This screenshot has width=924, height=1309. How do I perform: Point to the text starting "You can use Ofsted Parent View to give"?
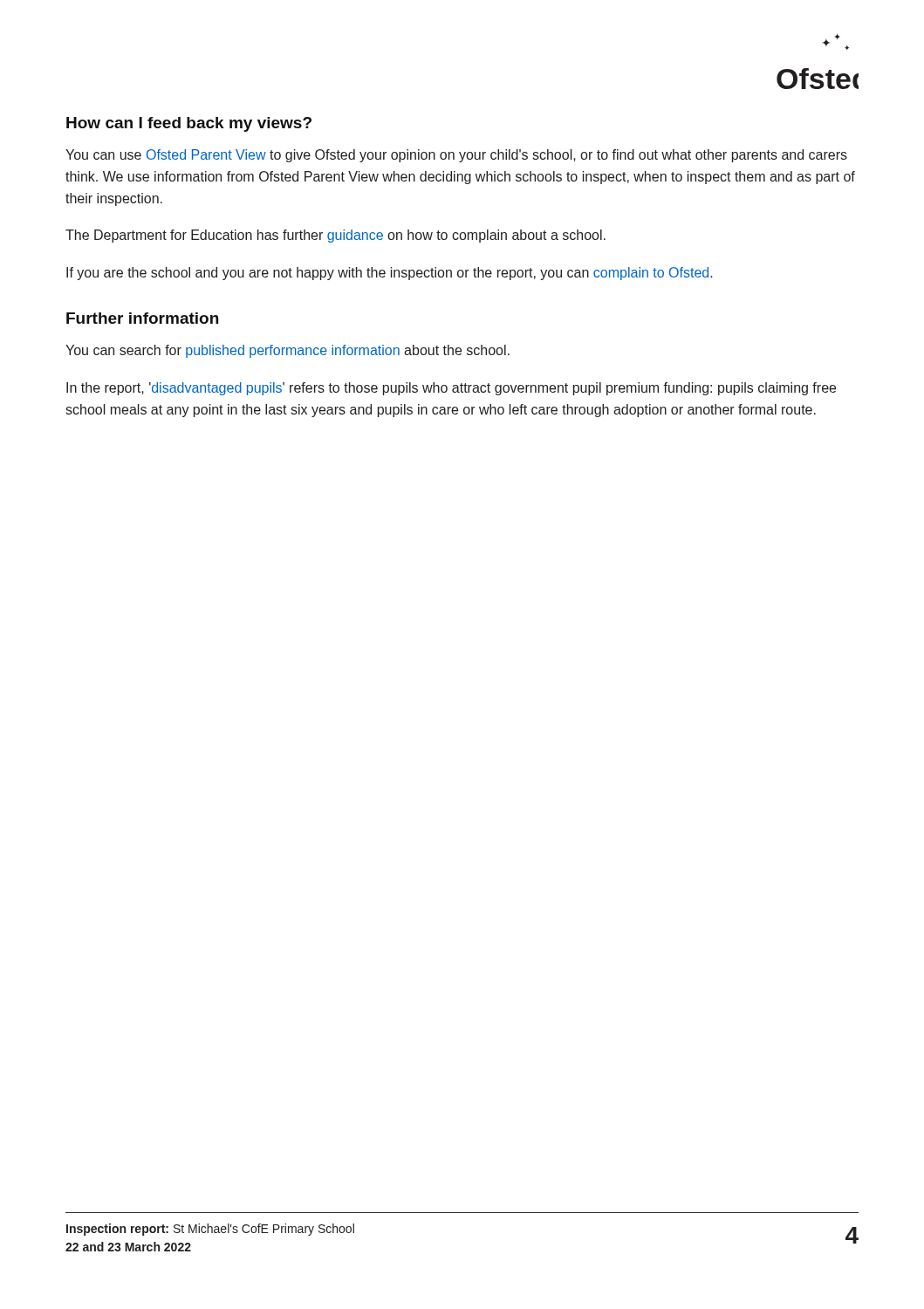[x=460, y=177]
